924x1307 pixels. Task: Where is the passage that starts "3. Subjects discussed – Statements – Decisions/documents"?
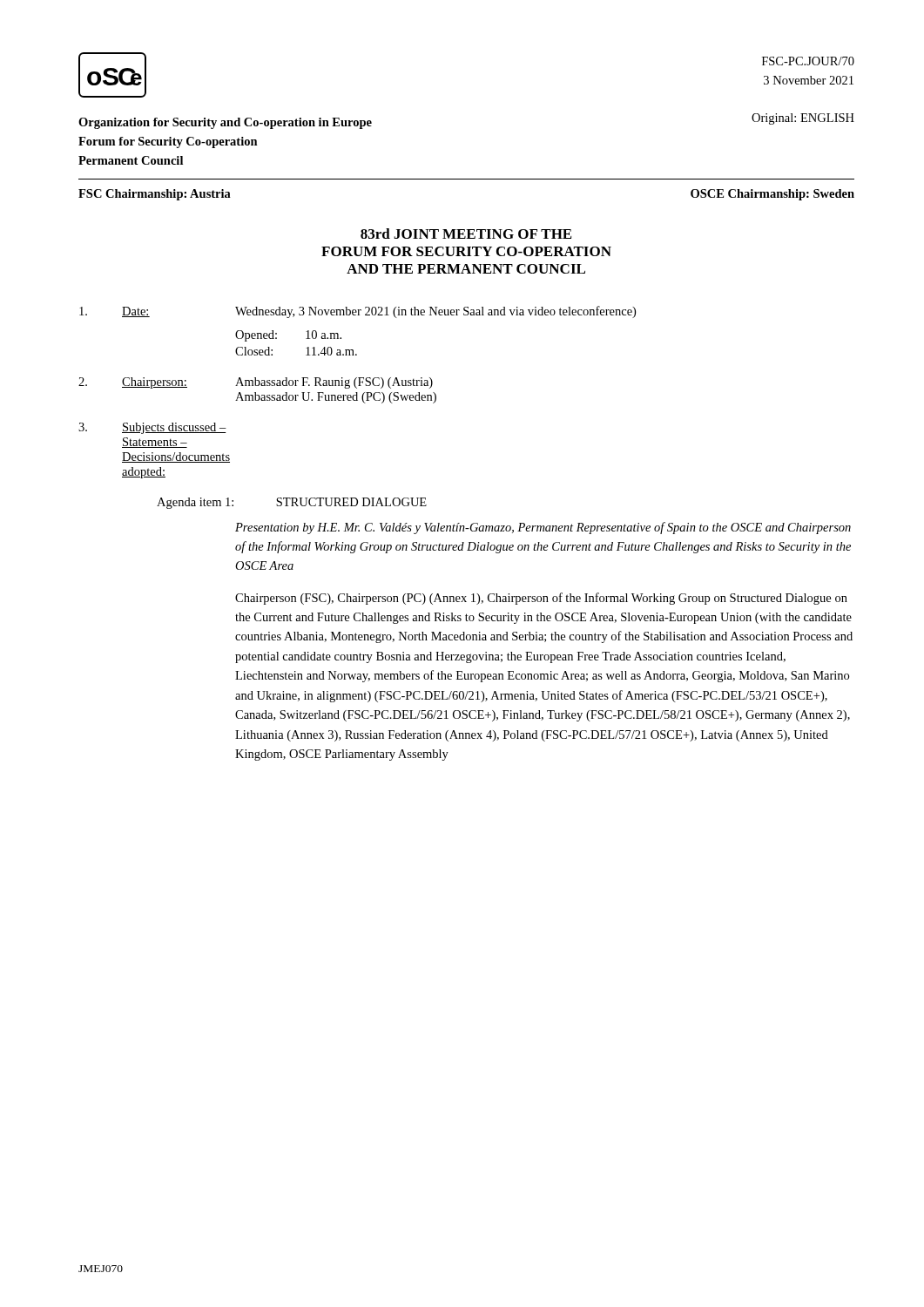click(x=152, y=428)
